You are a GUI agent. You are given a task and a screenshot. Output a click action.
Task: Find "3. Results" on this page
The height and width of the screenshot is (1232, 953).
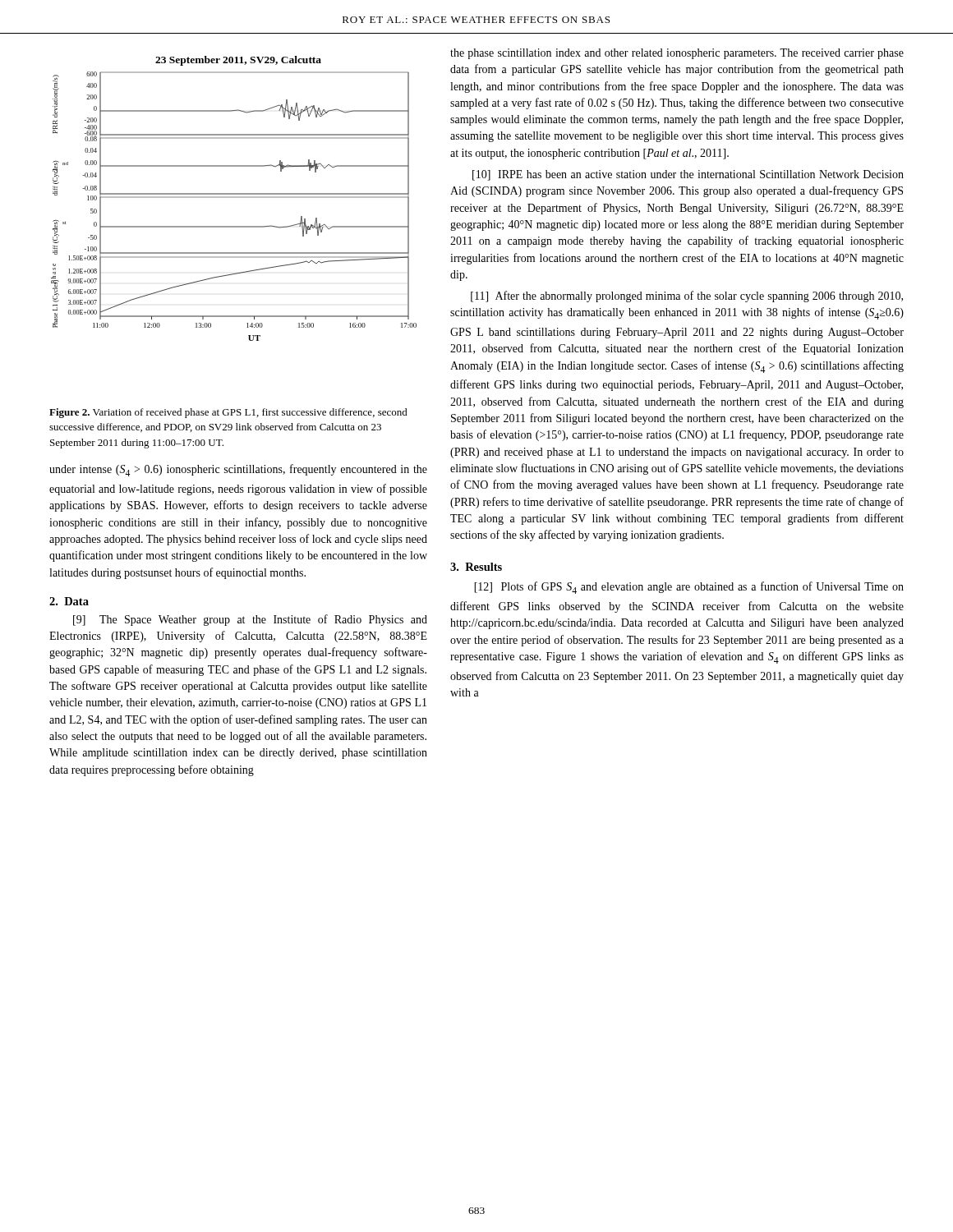click(x=476, y=567)
